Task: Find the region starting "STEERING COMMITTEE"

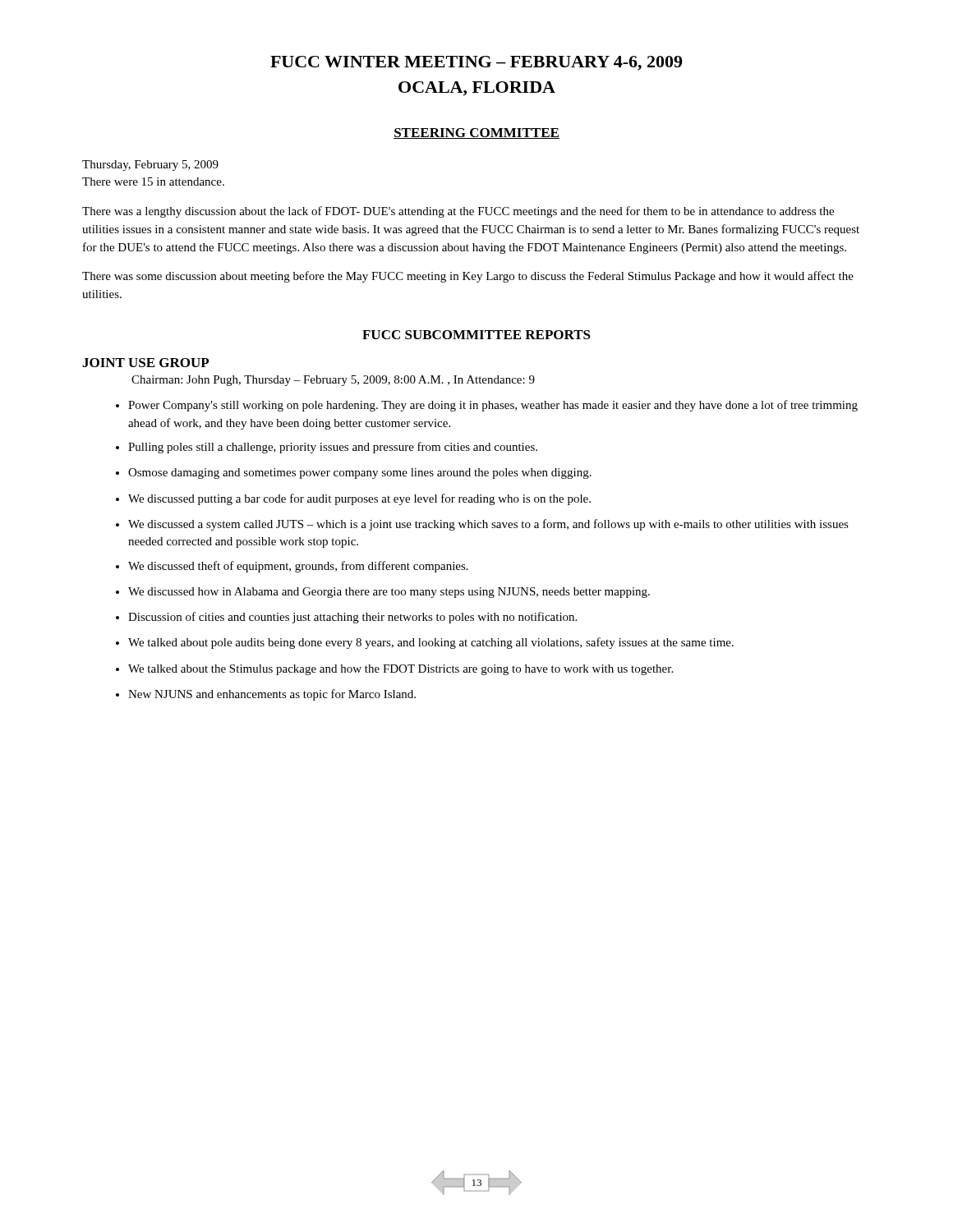Action: (476, 132)
